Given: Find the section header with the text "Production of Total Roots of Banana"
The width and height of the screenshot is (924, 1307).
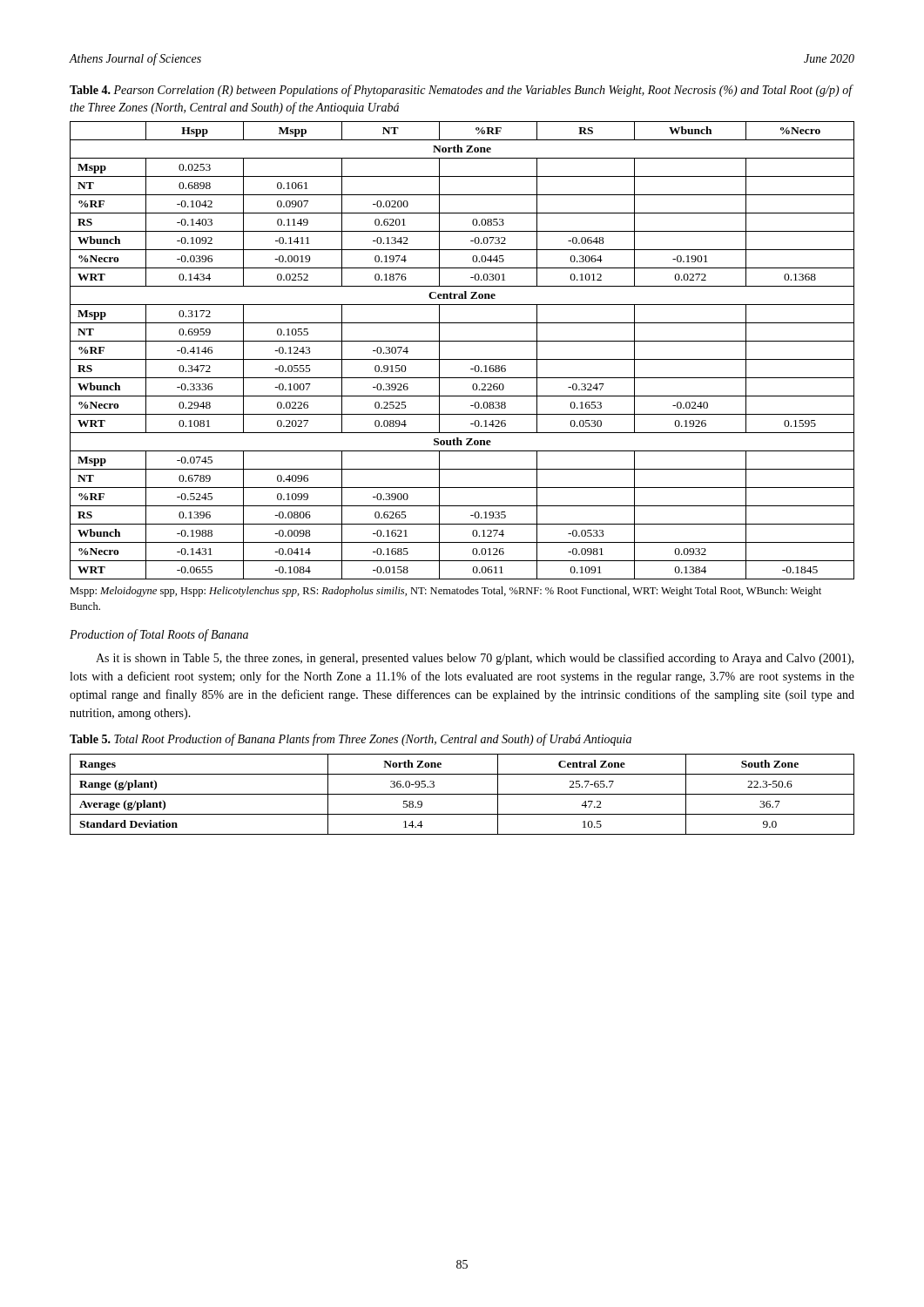Looking at the screenshot, I should [159, 635].
